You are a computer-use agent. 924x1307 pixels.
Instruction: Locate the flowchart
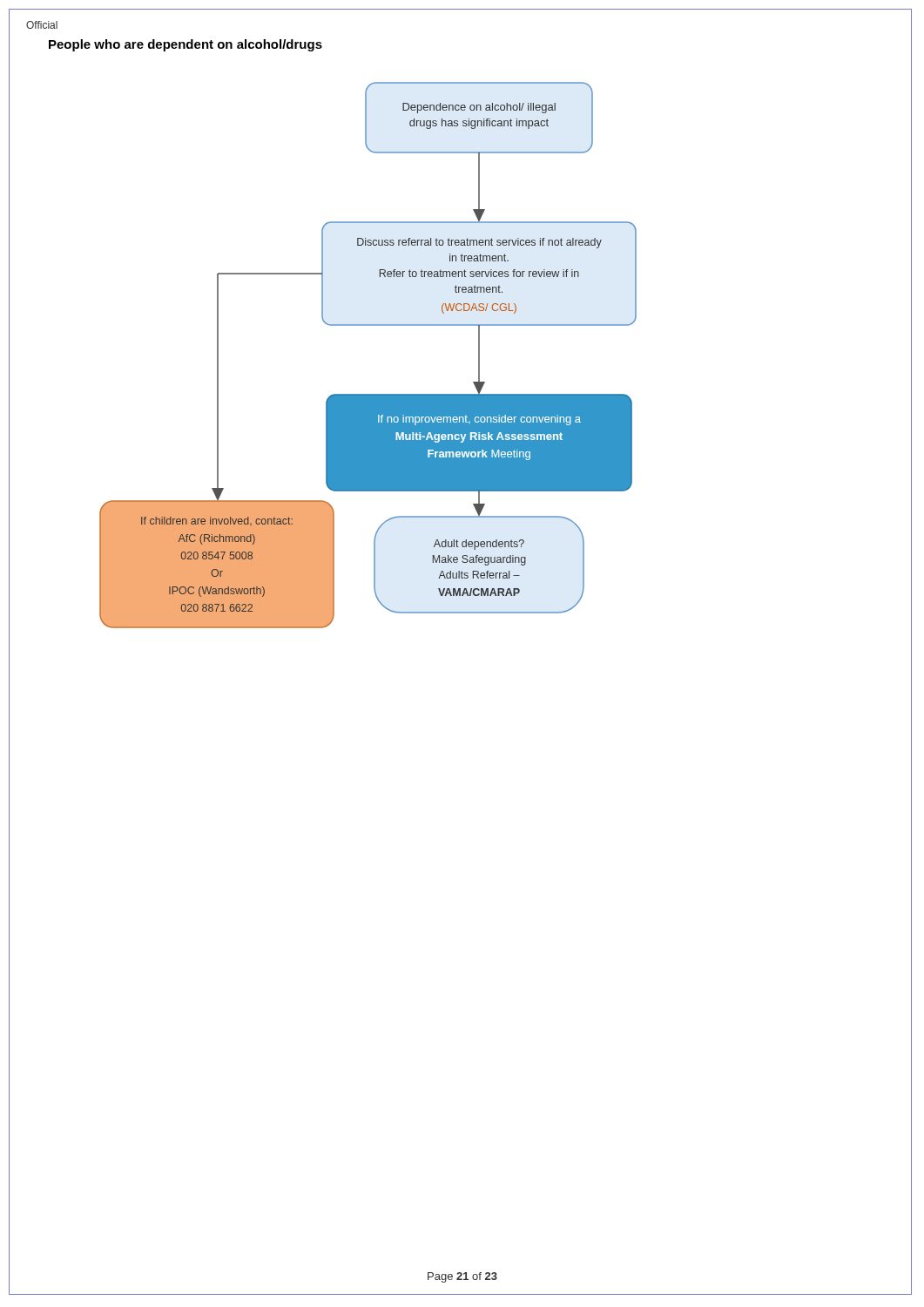click(457, 353)
